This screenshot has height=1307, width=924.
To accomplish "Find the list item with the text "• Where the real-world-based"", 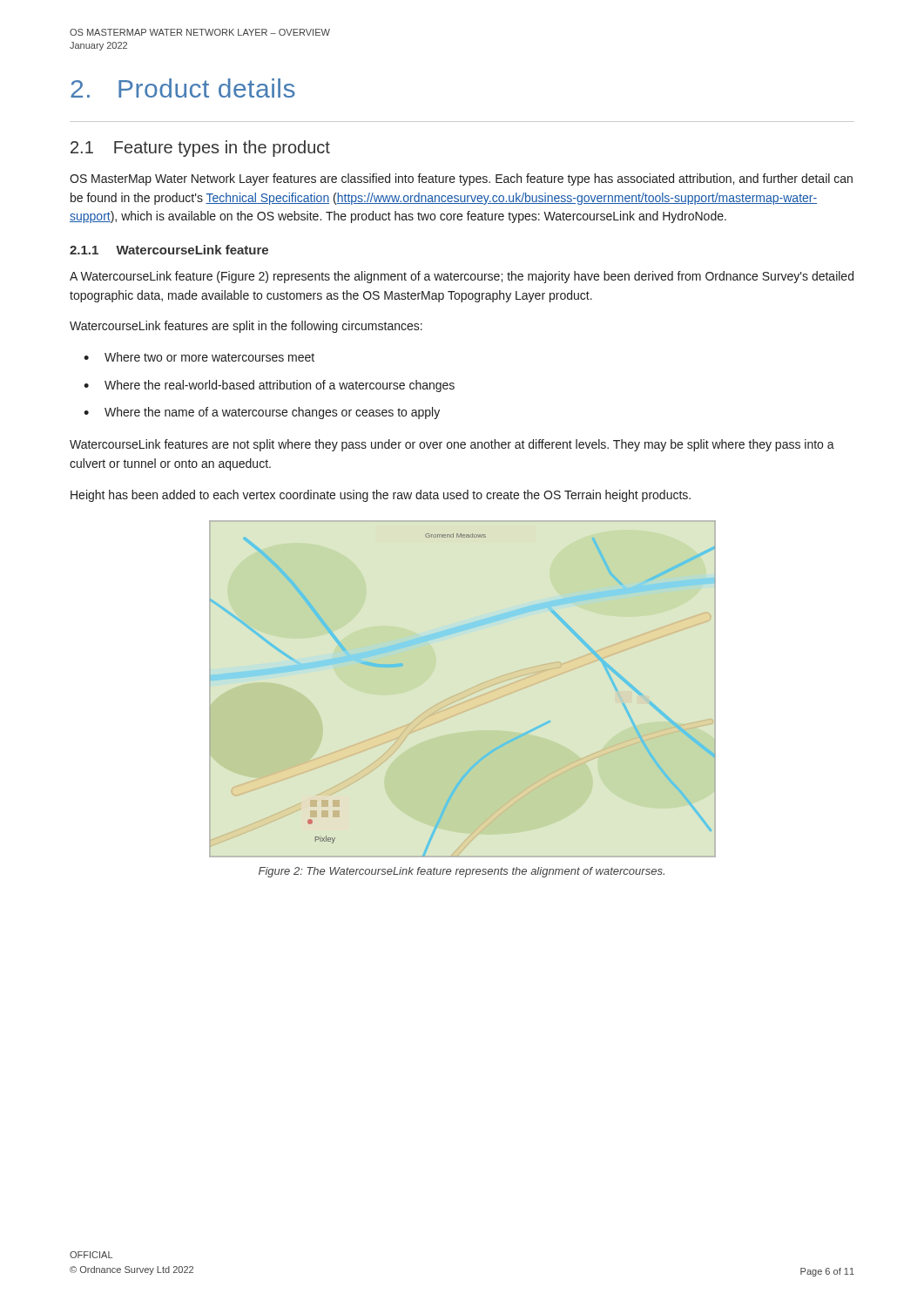I will (x=269, y=386).
